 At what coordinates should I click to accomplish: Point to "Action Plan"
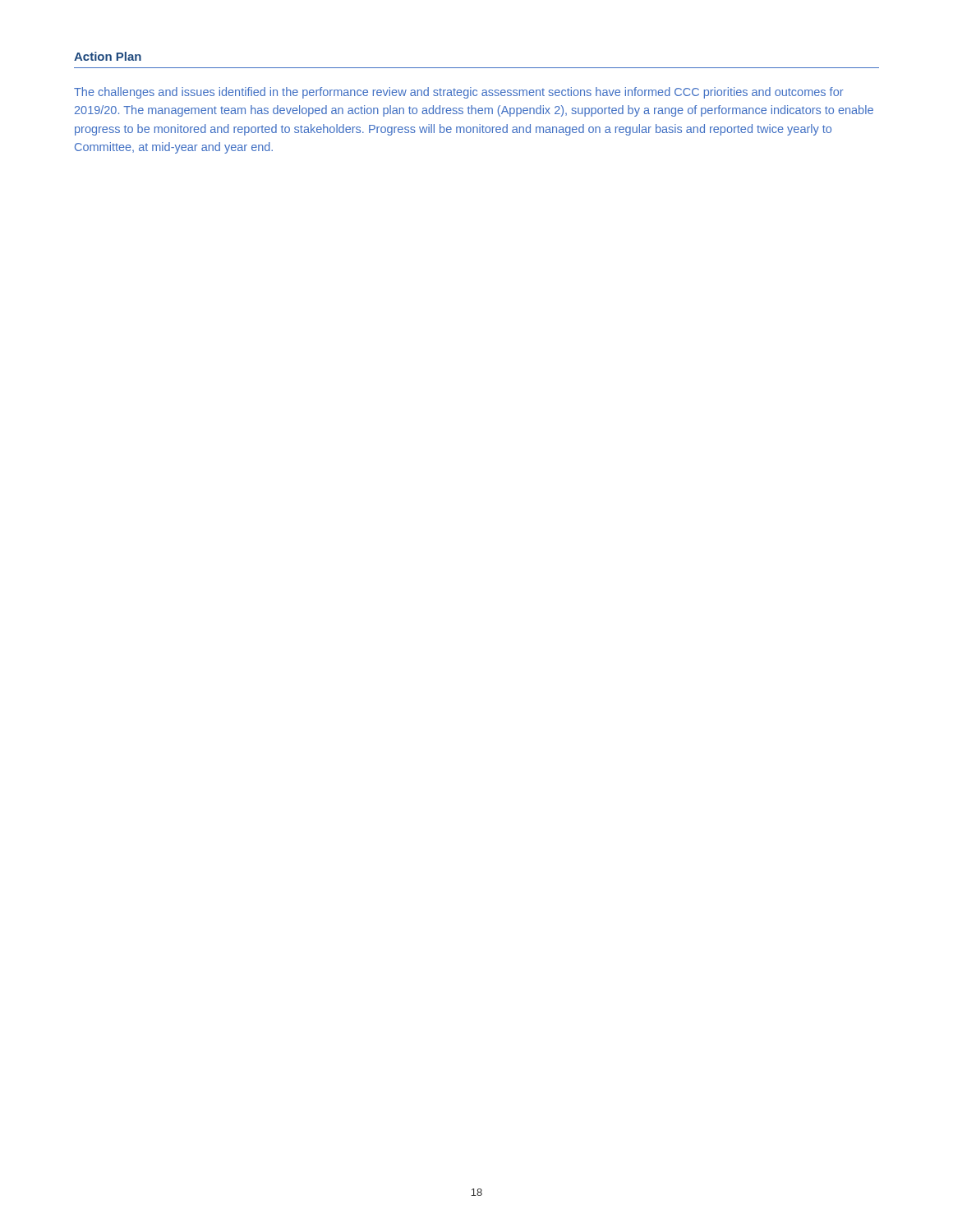coord(108,56)
